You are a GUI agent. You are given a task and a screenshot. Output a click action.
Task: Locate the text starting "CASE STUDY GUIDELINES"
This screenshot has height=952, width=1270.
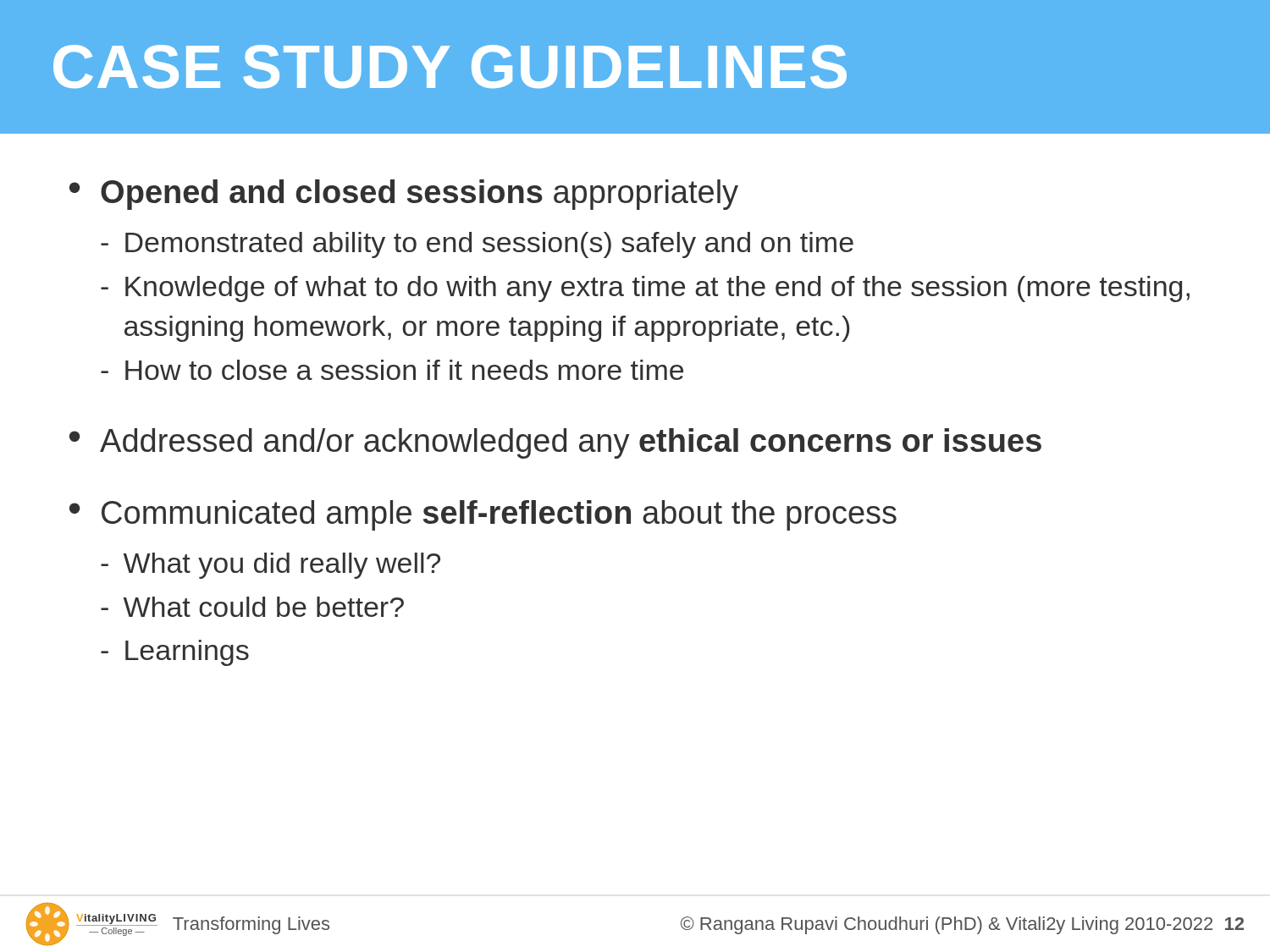pos(635,67)
